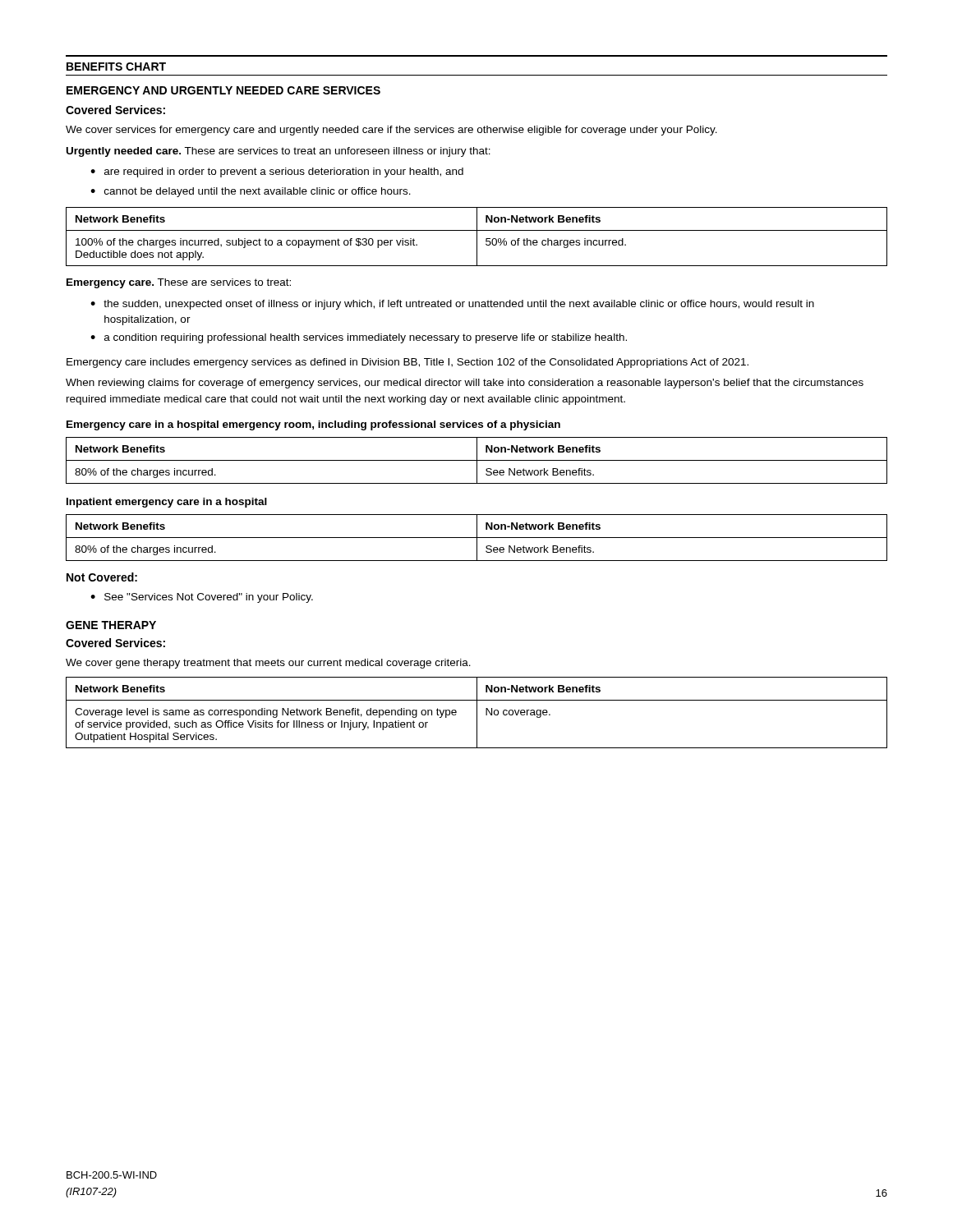The image size is (953, 1232).
Task: Where is the passage that starts "• a condition"?
Action: coord(359,338)
